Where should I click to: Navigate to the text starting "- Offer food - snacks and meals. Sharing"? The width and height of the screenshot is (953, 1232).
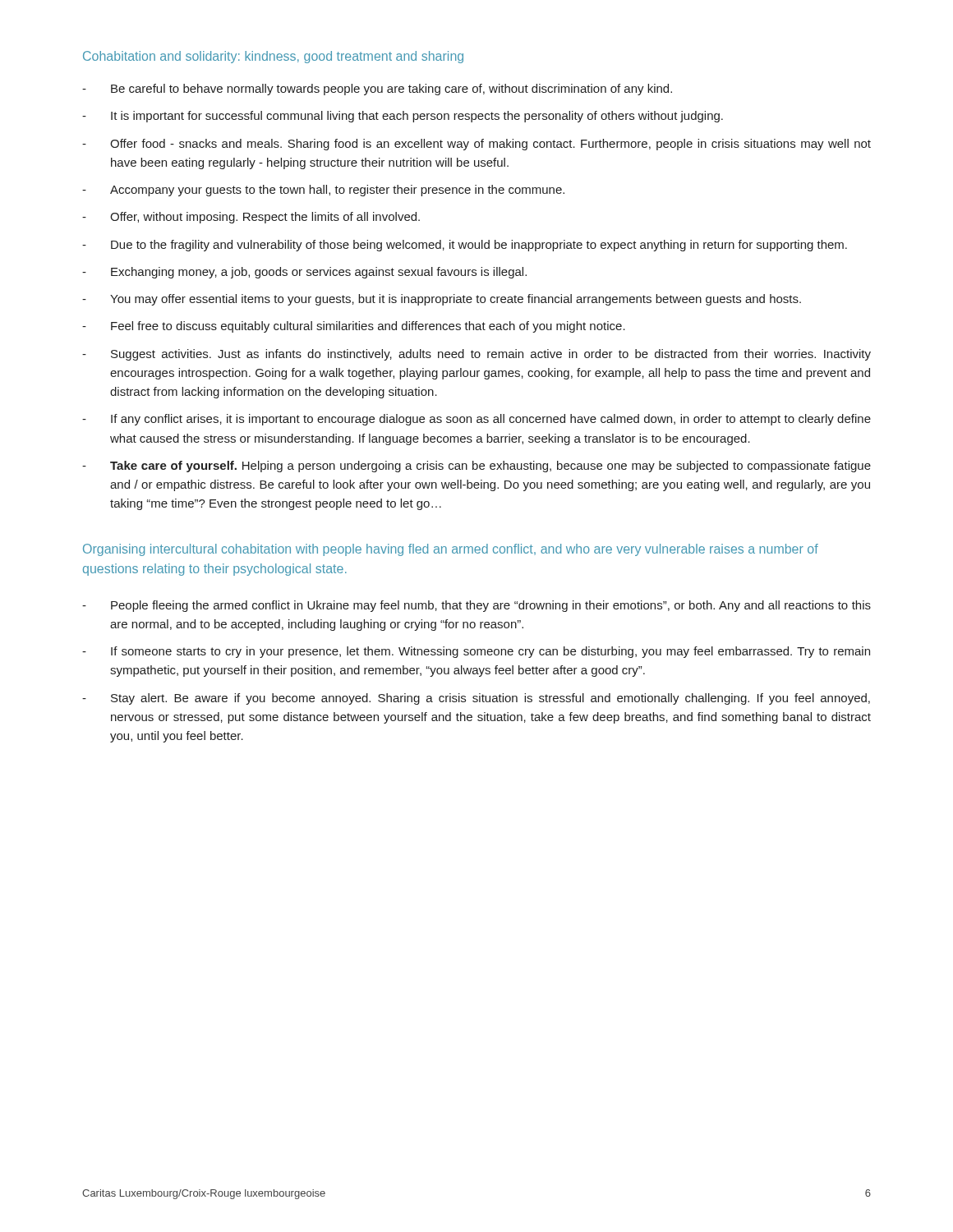click(476, 153)
